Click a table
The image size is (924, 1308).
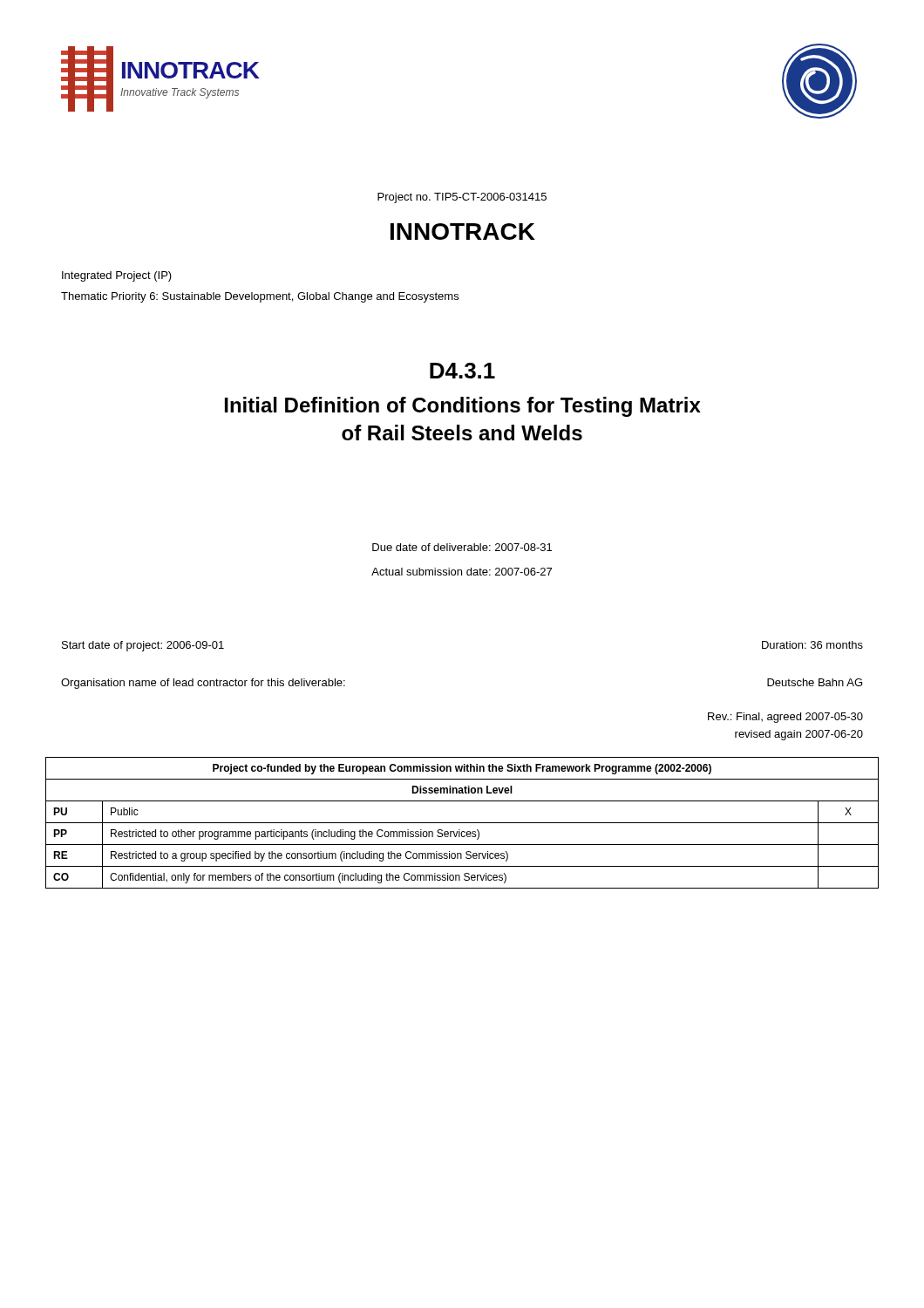click(462, 823)
